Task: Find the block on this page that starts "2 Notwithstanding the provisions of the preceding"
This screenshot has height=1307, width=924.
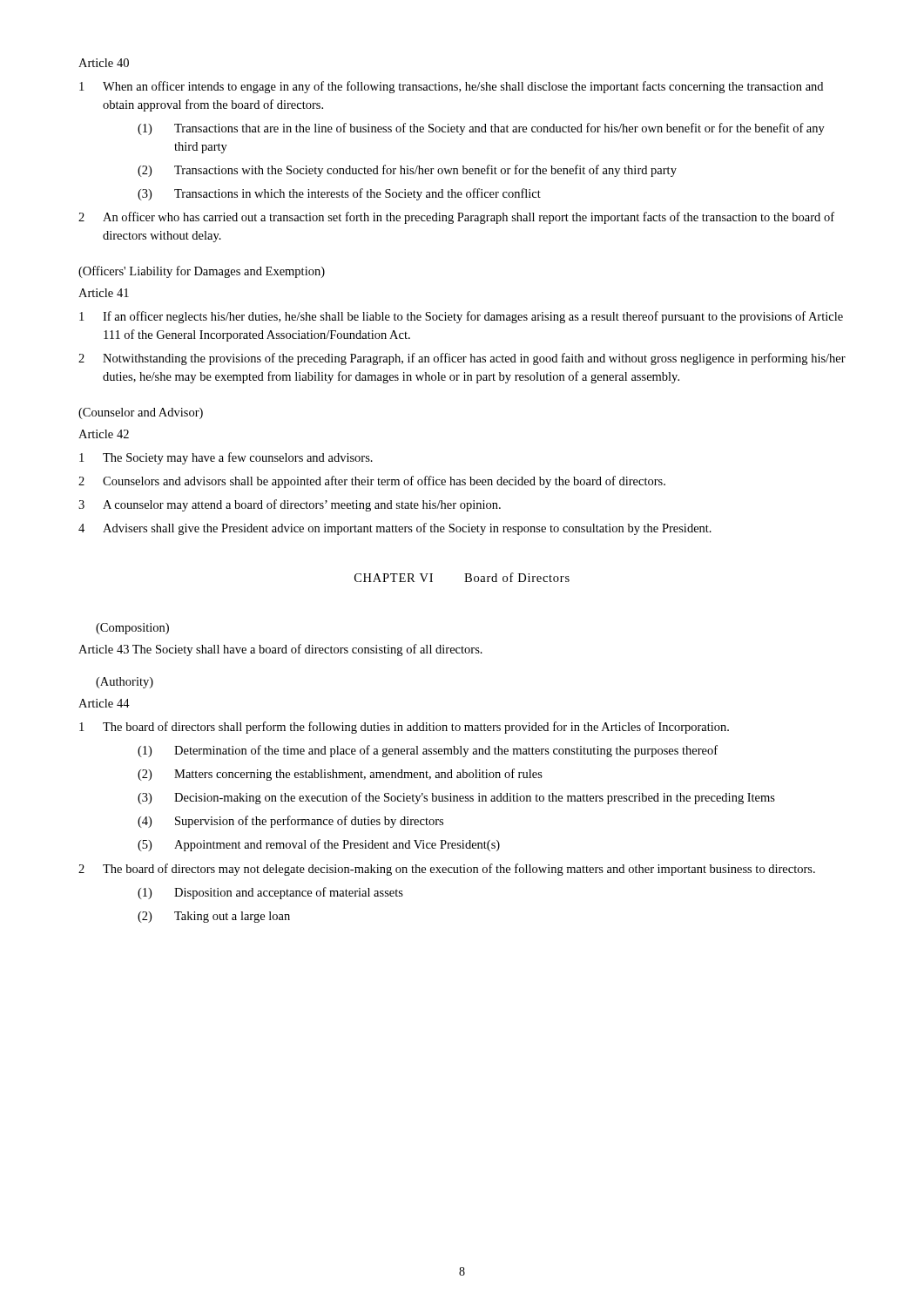Action: click(462, 368)
